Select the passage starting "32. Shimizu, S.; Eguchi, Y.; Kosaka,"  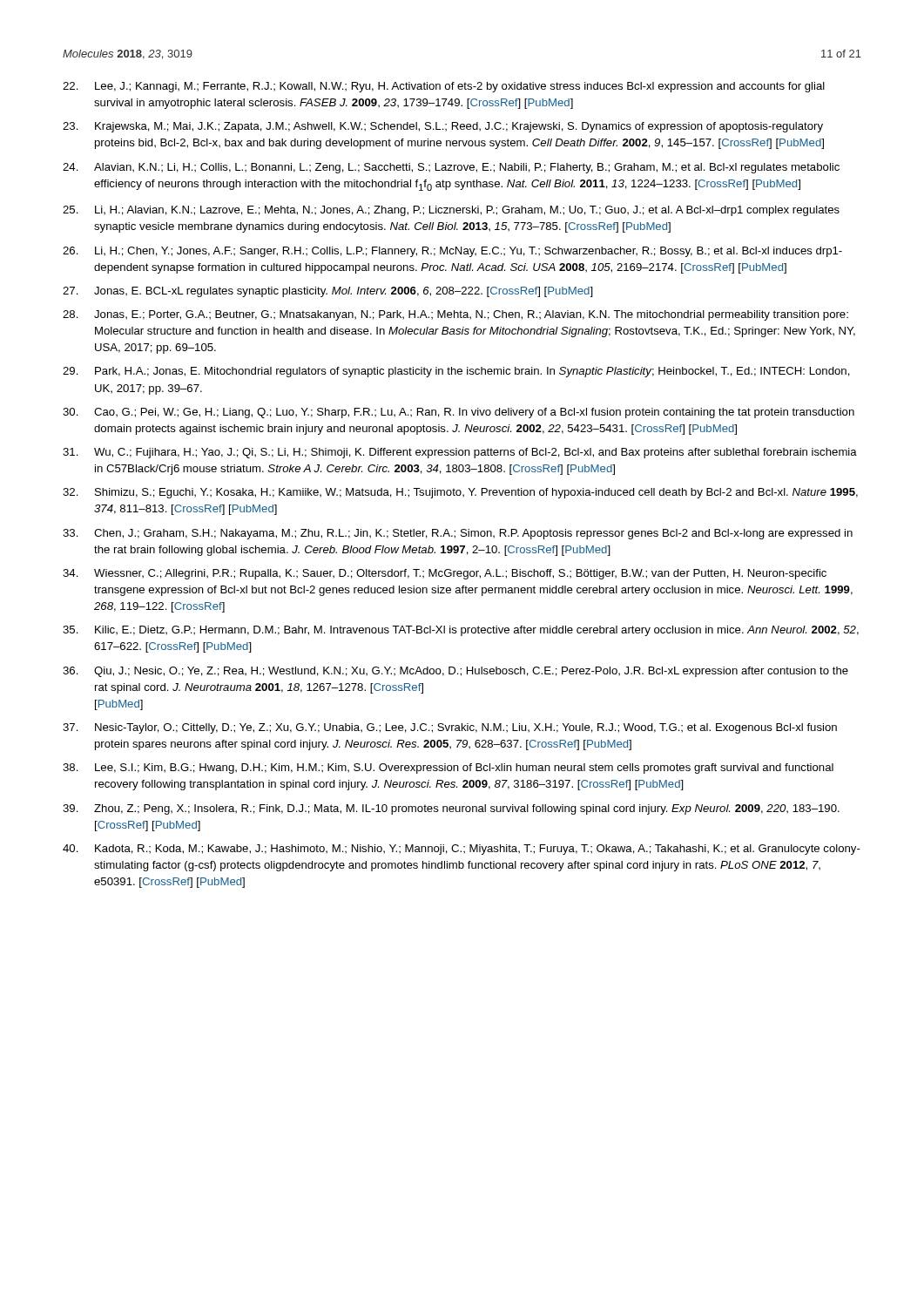pos(462,501)
